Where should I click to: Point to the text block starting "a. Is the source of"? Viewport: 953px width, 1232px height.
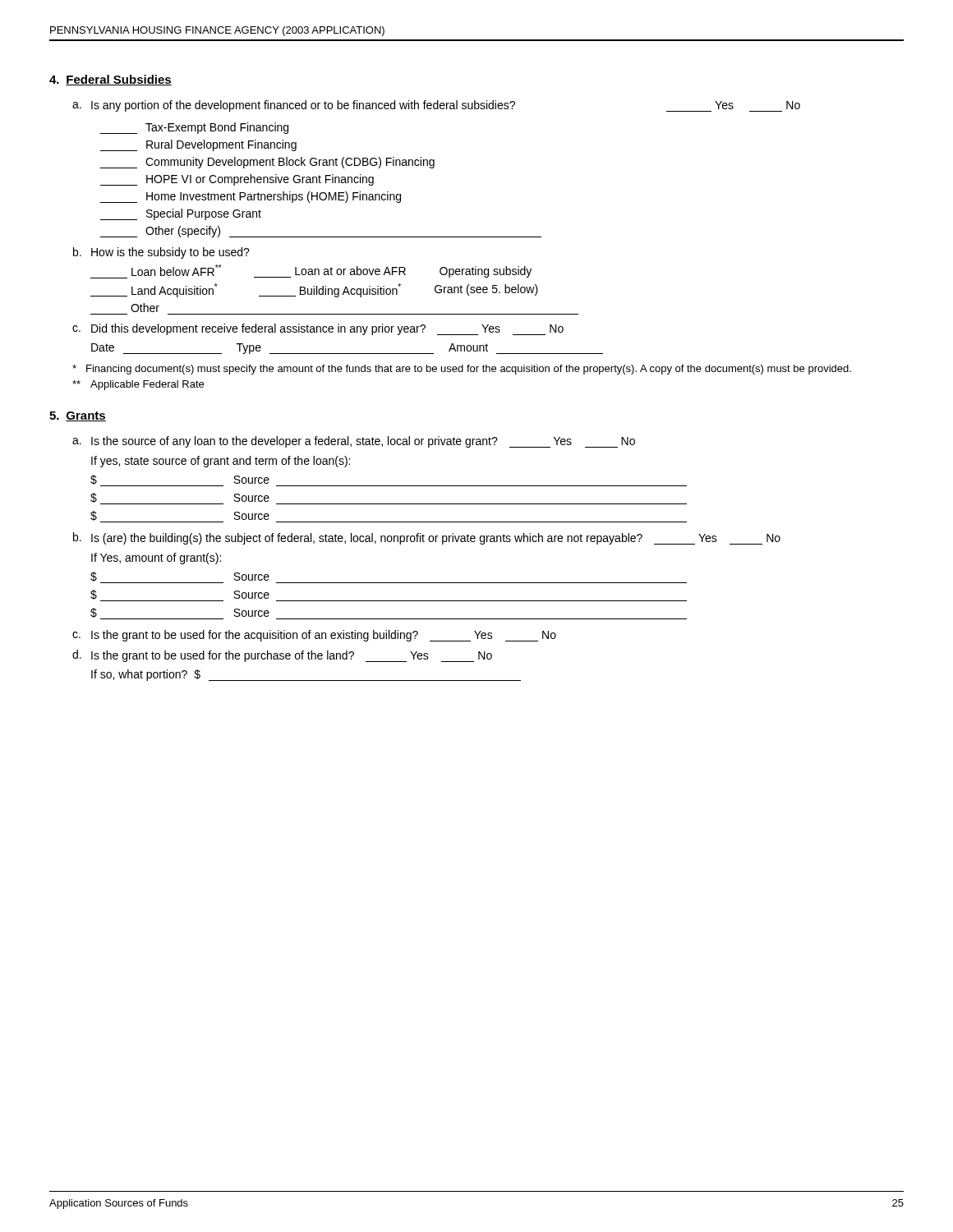click(488, 441)
